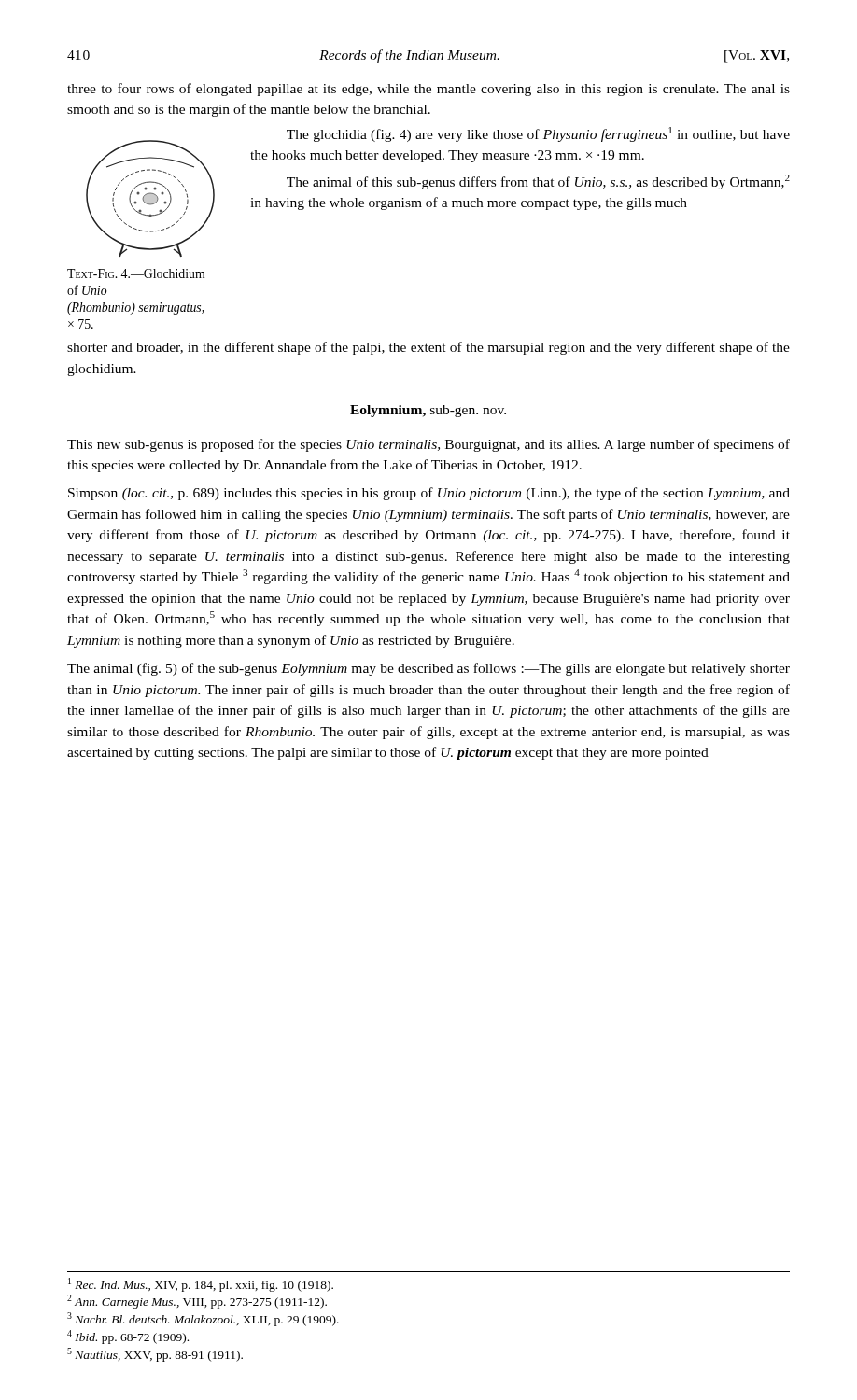This screenshot has height=1400, width=857.
Task: Locate the footnote that says "1 Rec. Ind."
Action: click(x=201, y=1284)
